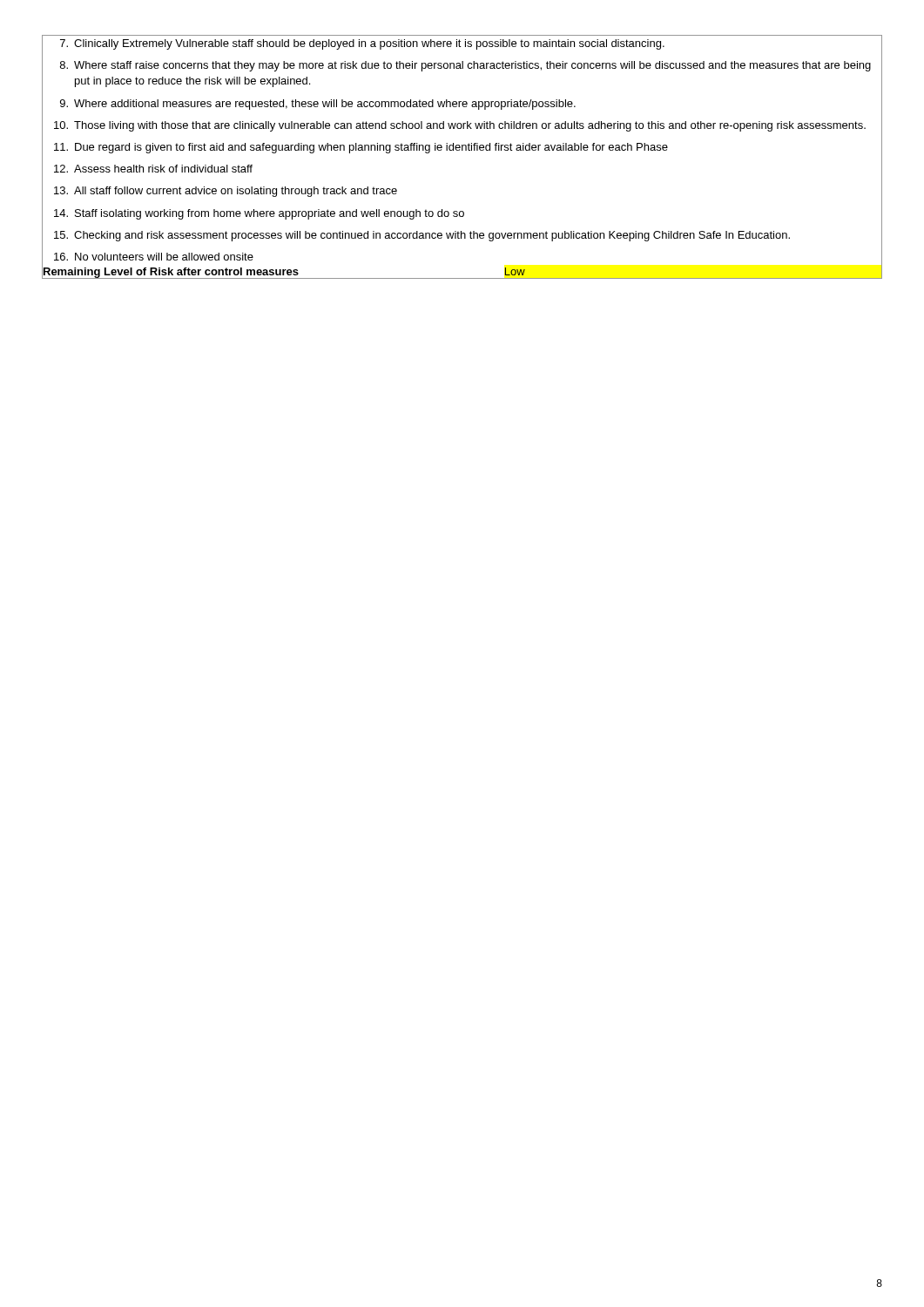This screenshot has height=1307, width=924.
Task: Where does it say "12. Assess health risk of individual staff"?
Action: click(153, 169)
